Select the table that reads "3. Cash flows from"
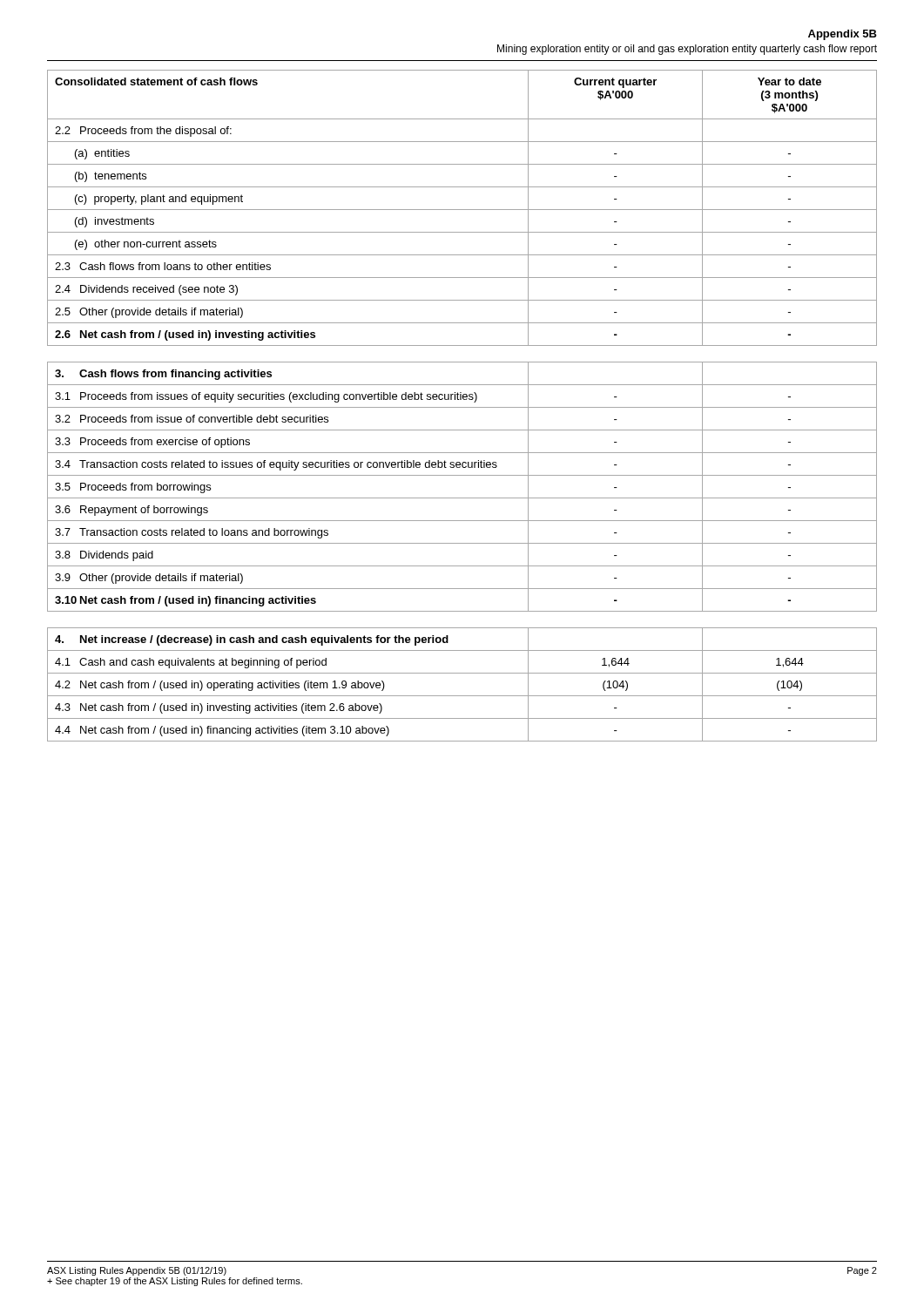 click(x=462, y=487)
